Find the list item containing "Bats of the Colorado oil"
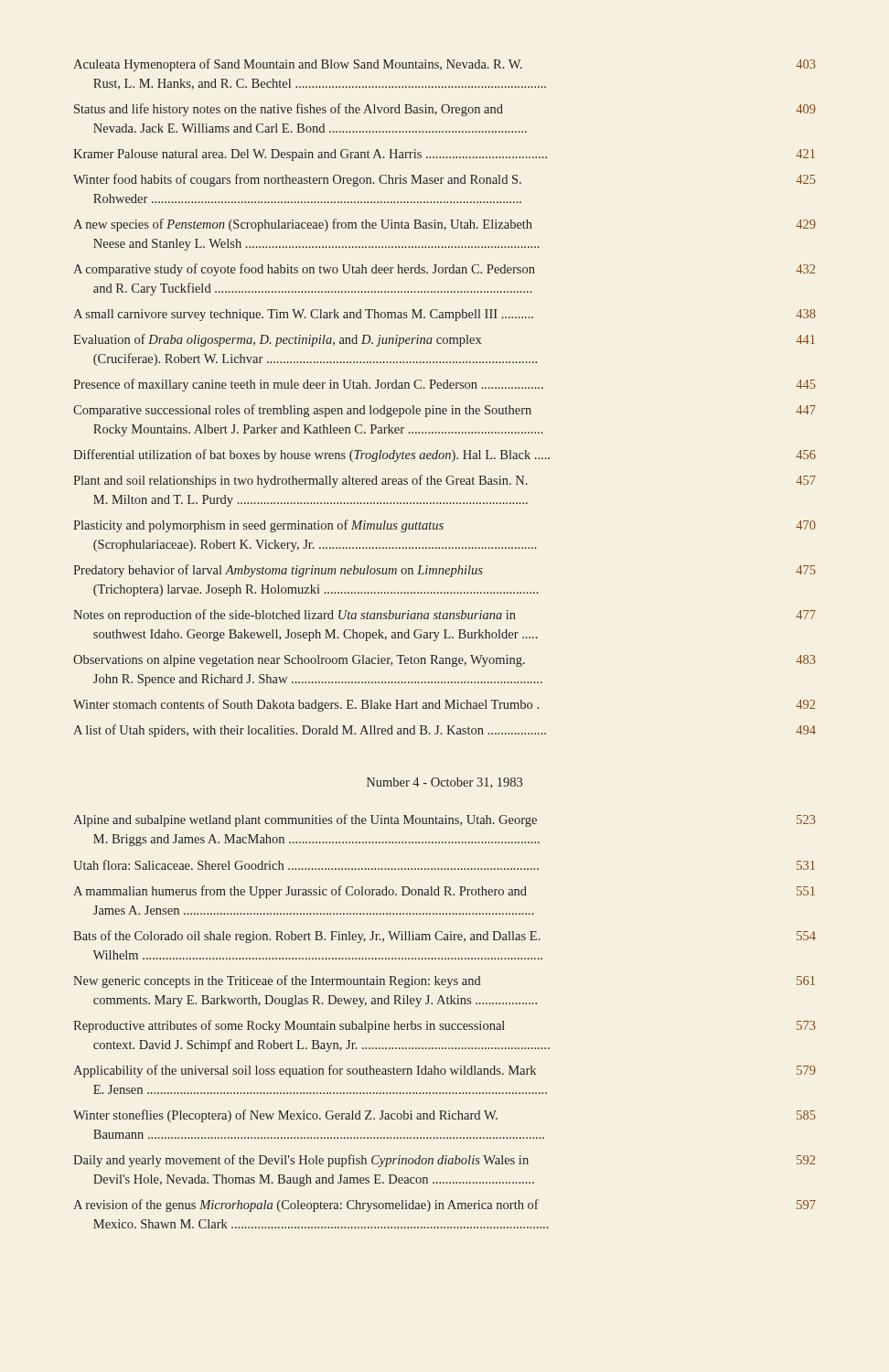 pos(444,945)
